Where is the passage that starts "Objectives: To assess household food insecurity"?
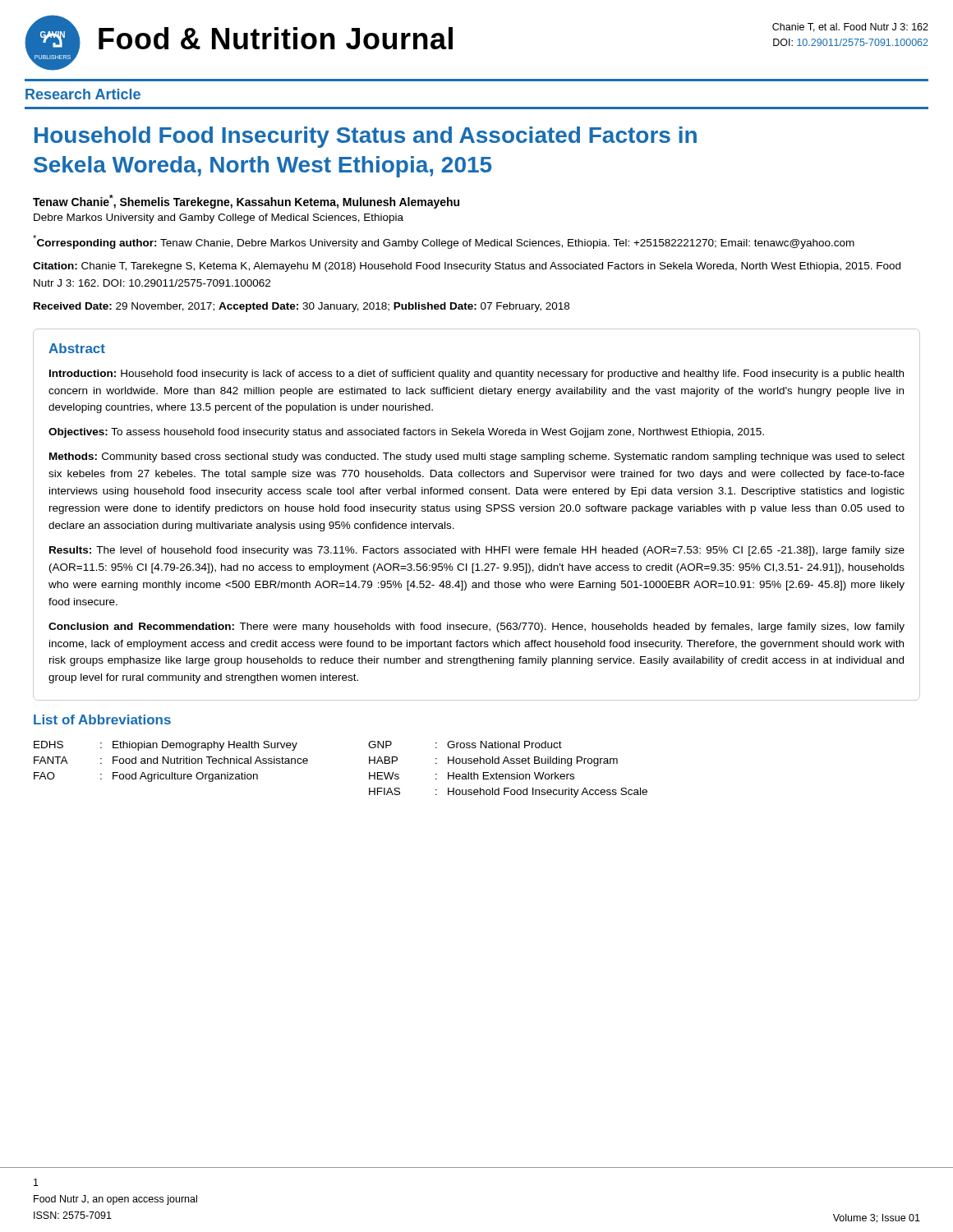 click(x=407, y=432)
